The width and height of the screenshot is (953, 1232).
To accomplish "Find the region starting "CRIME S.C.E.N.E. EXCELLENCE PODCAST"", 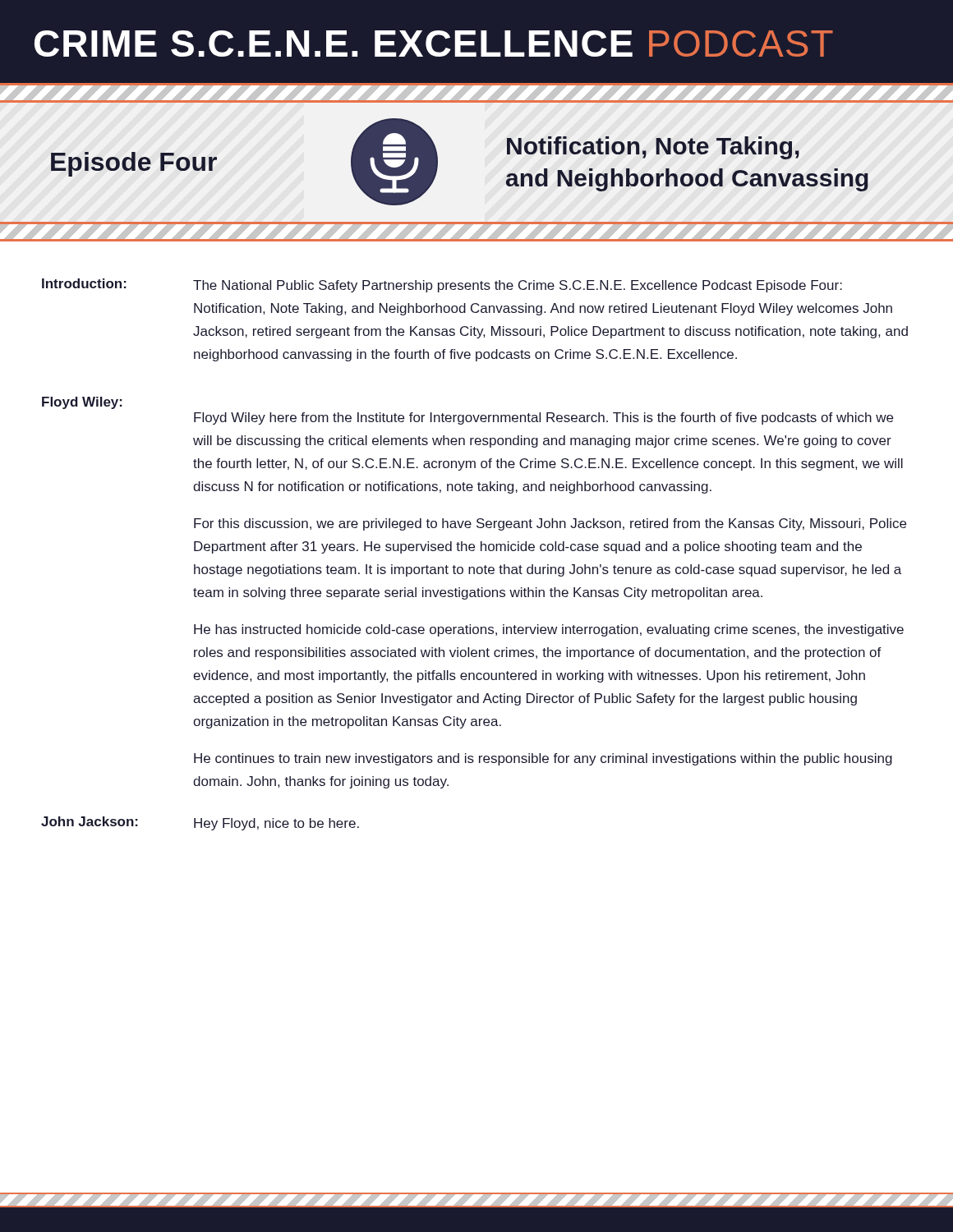I will pyautogui.click(x=434, y=44).
